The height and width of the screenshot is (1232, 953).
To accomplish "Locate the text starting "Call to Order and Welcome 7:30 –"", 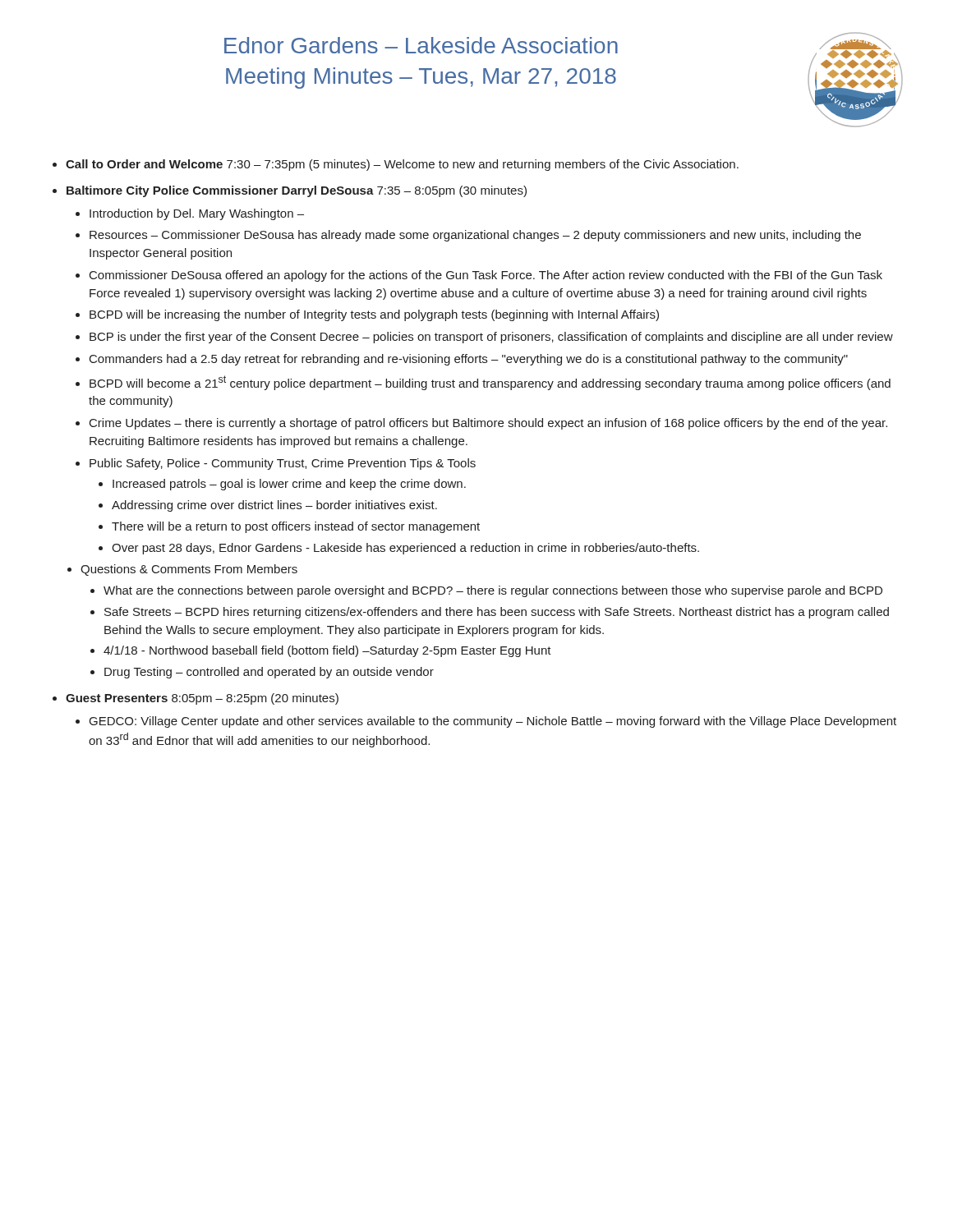I will pyautogui.click(x=402, y=164).
